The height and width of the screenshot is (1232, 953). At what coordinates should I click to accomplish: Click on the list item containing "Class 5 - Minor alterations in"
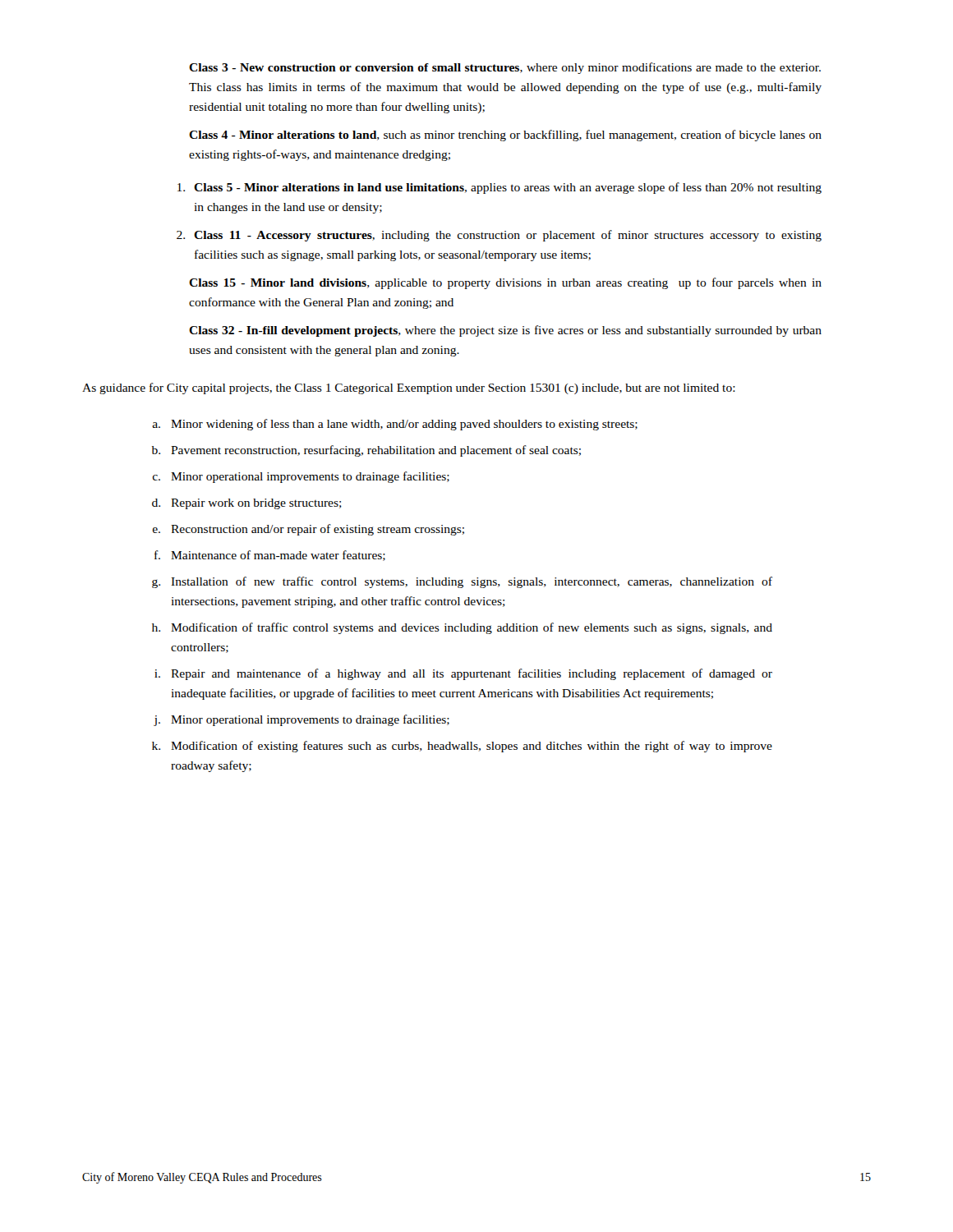pyautogui.click(x=489, y=197)
